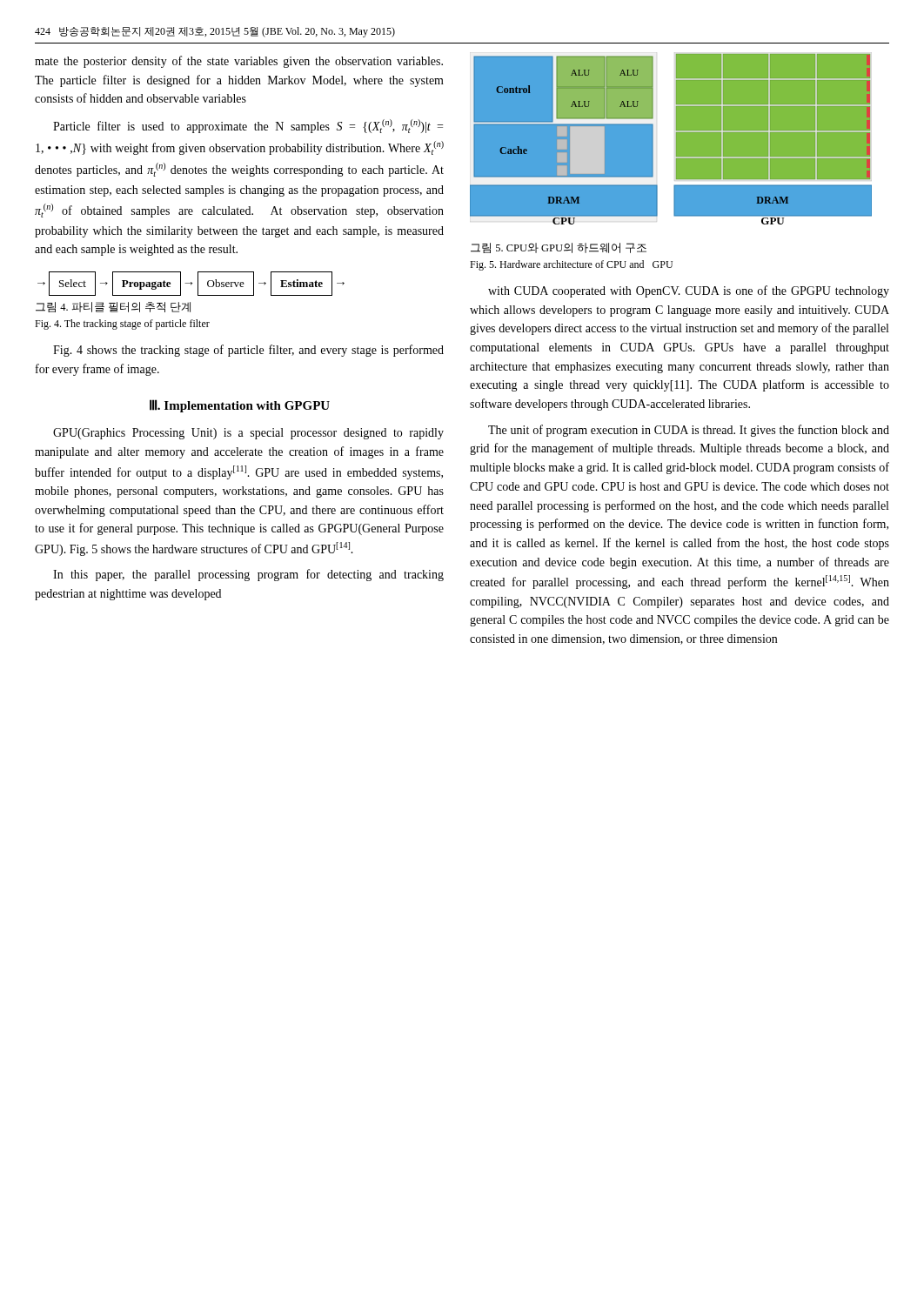This screenshot has height=1305, width=924.
Task: Find the text block containing "In this paper,"
Action: [239, 585]
